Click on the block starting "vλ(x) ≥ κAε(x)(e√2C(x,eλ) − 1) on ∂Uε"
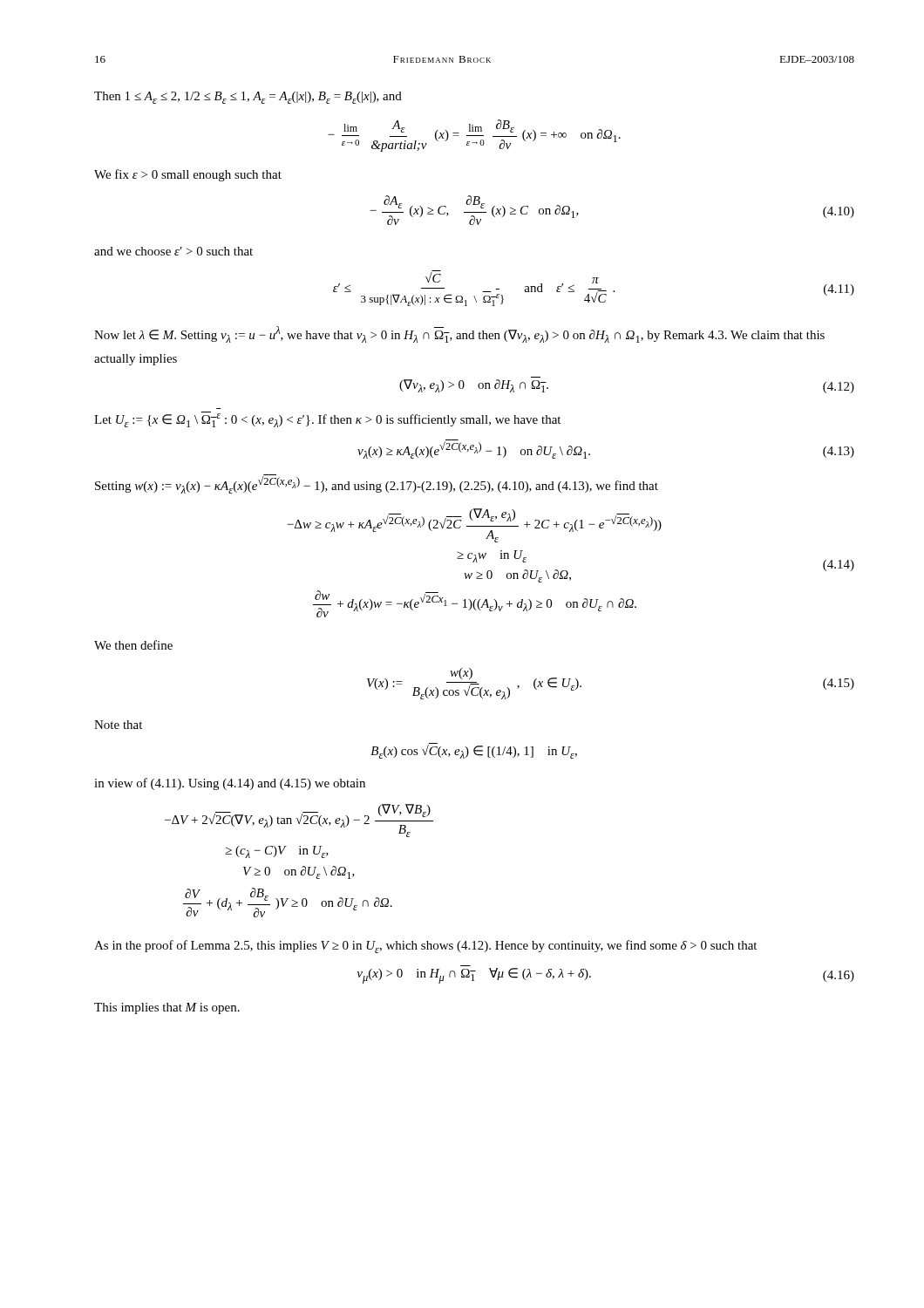 (473, 450)
